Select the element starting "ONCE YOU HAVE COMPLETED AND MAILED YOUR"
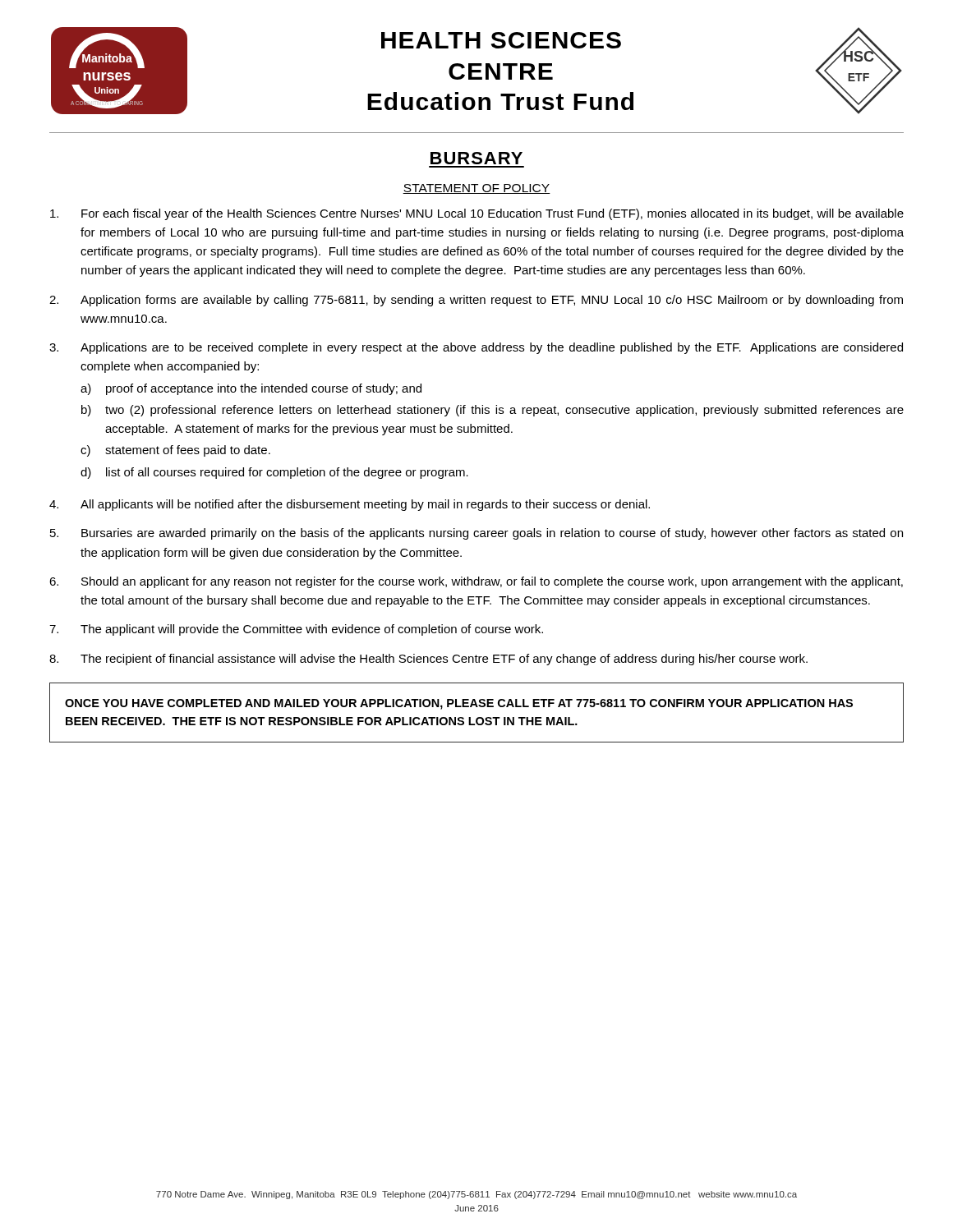This screenshot has width=953, height=1232. pyautogui.click(x=459, y=712)
